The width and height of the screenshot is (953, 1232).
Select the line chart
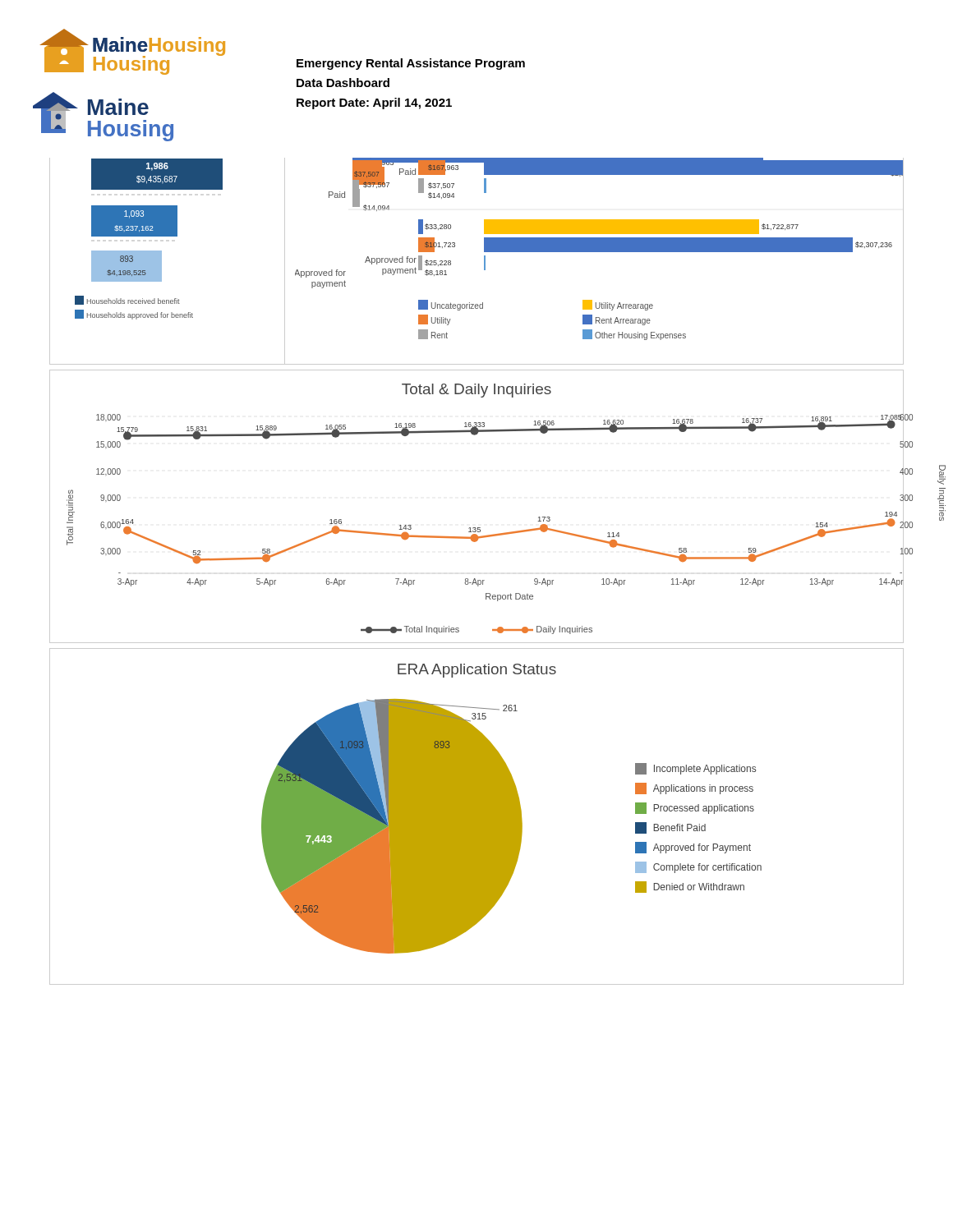pyautogui.click(x=476, y=519)
